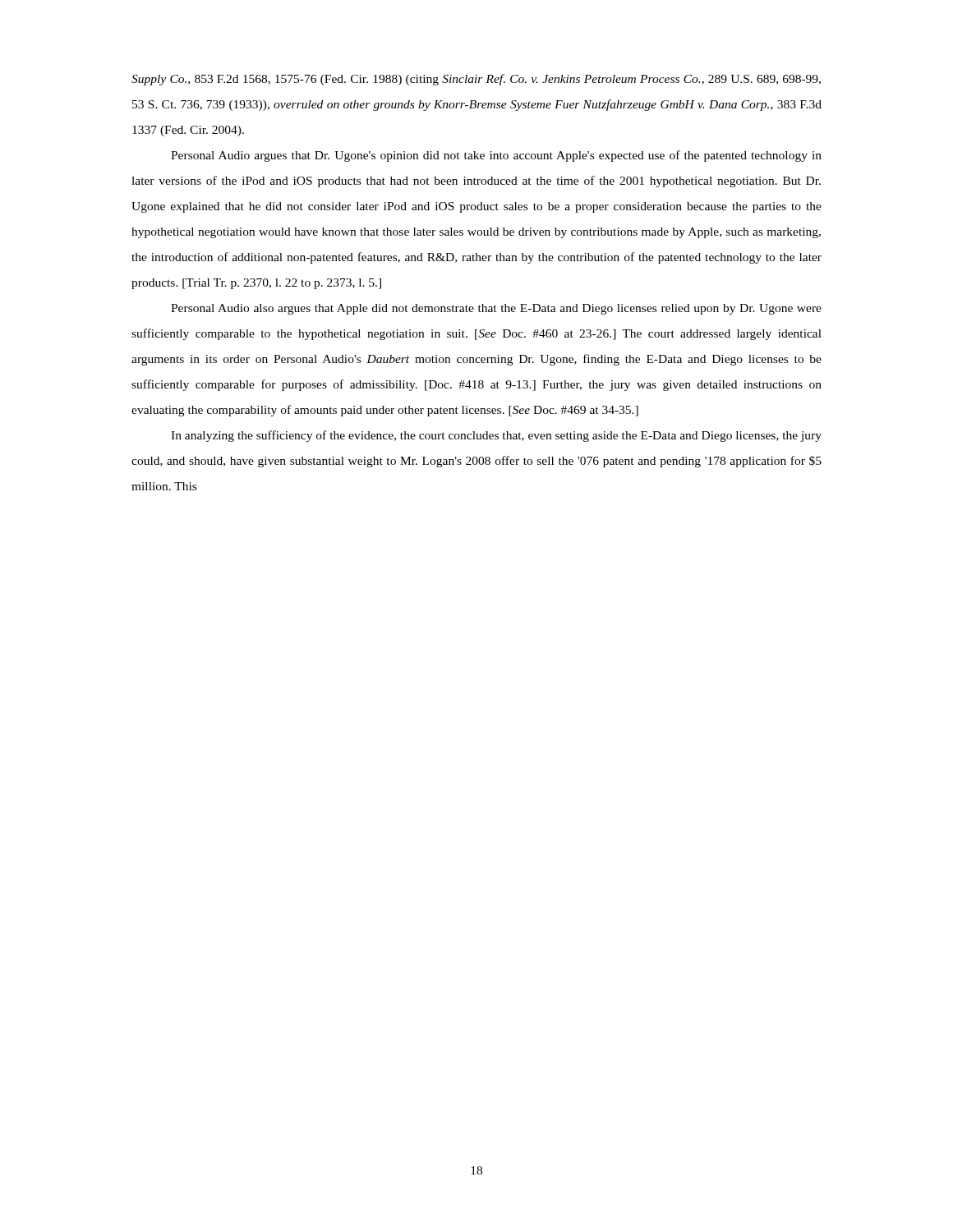Locate the text block that says "Personal Audio also argues that"
The height and width of the screenshot is (1232, 953).
point(476,359)
